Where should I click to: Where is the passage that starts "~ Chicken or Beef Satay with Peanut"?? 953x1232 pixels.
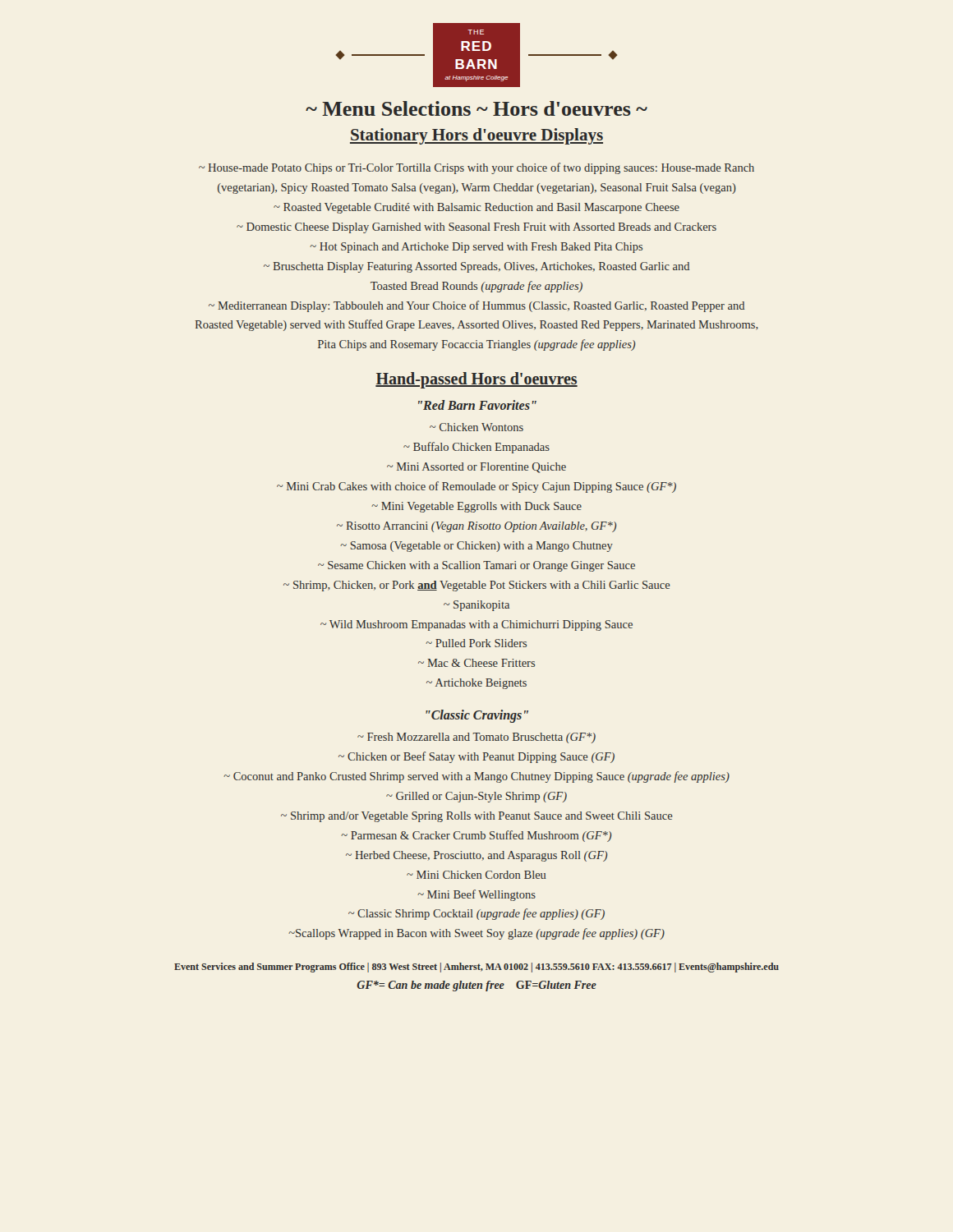[x=476, y=757]
